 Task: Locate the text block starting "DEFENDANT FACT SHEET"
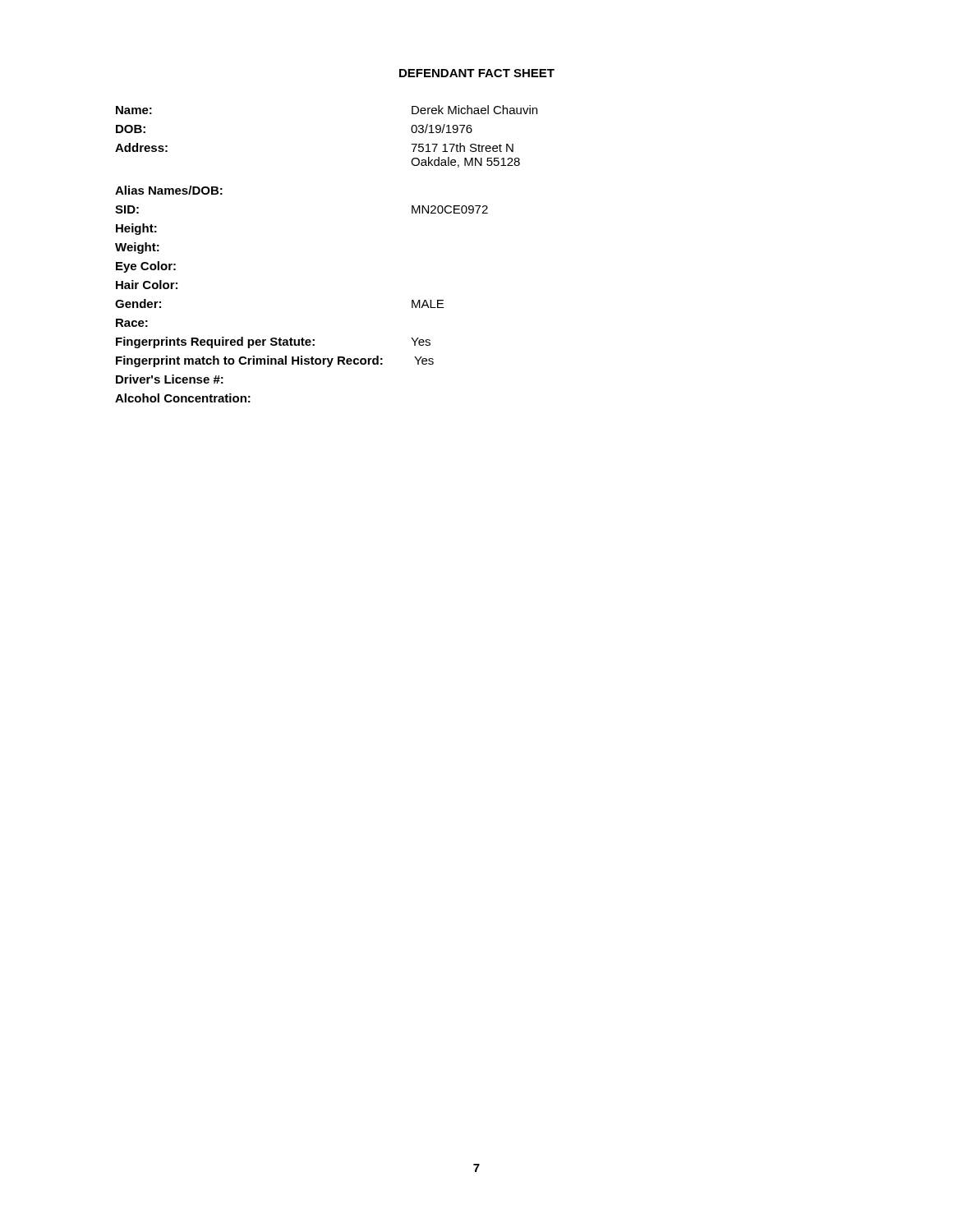pyautogui.click(x=476, y=73)
